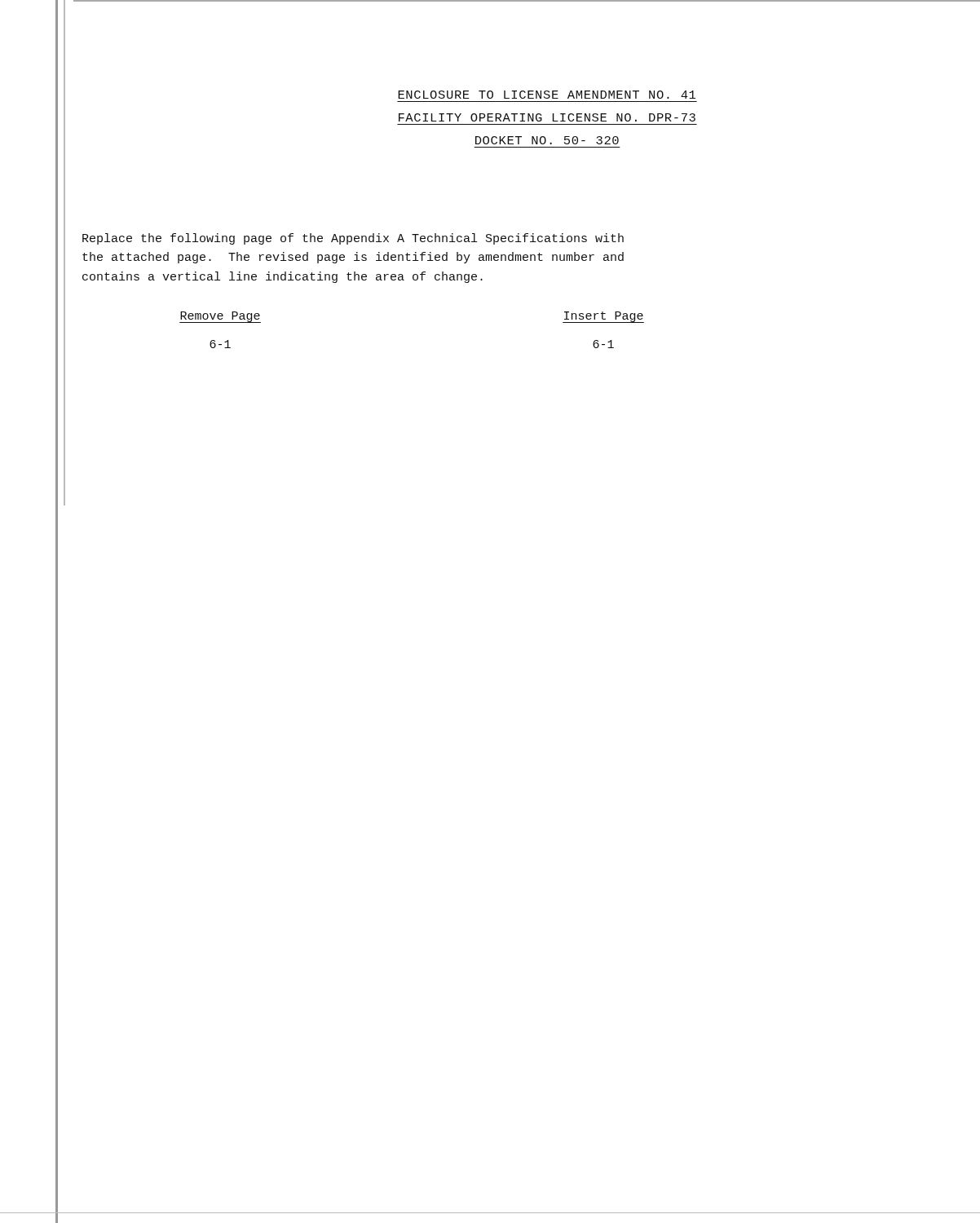Screen dimensions: 1223x980
Task: Point to "DOCKET NO. 50- 320"
Action: point(547,141)
